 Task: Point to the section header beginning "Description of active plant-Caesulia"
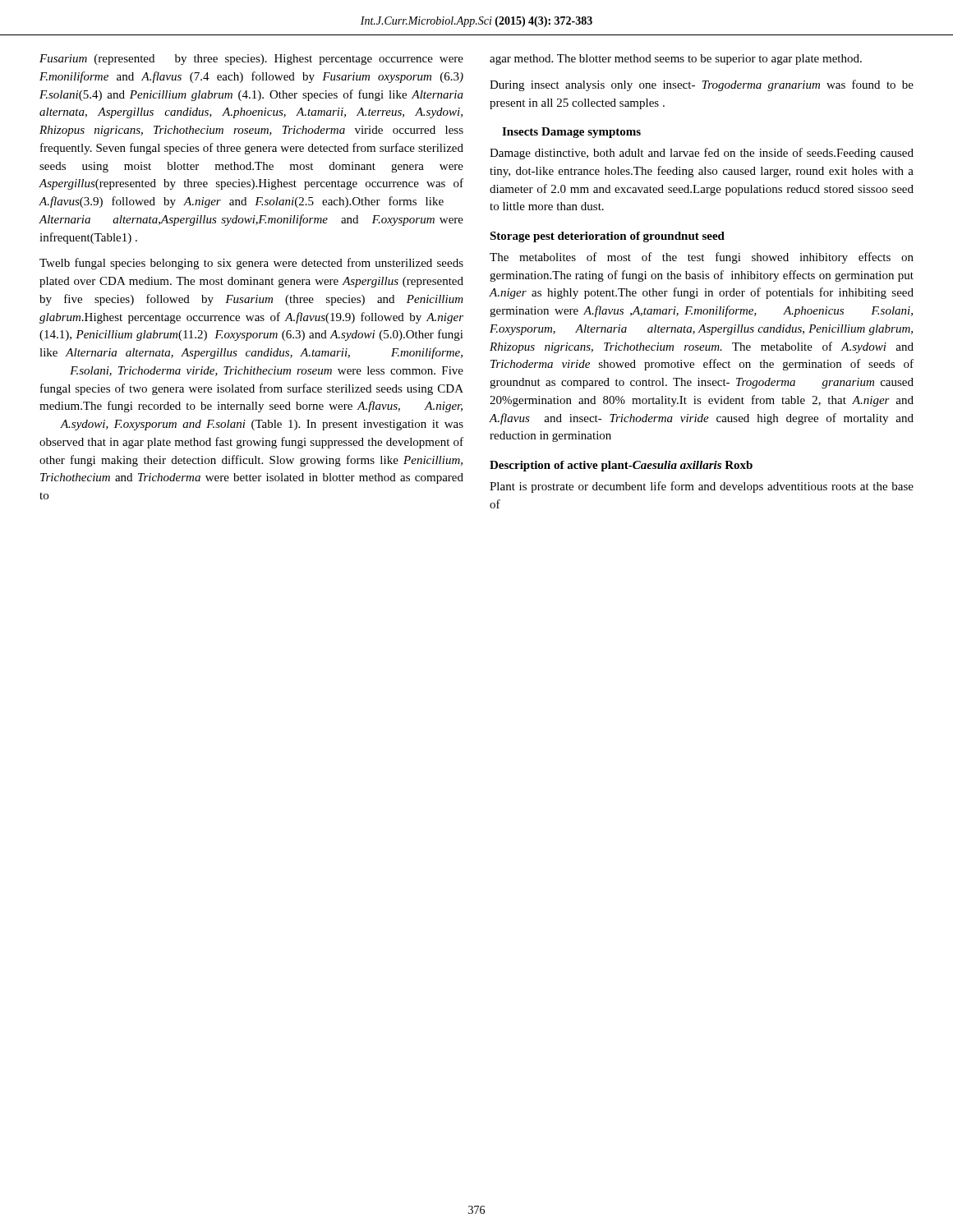coord(621,465)
